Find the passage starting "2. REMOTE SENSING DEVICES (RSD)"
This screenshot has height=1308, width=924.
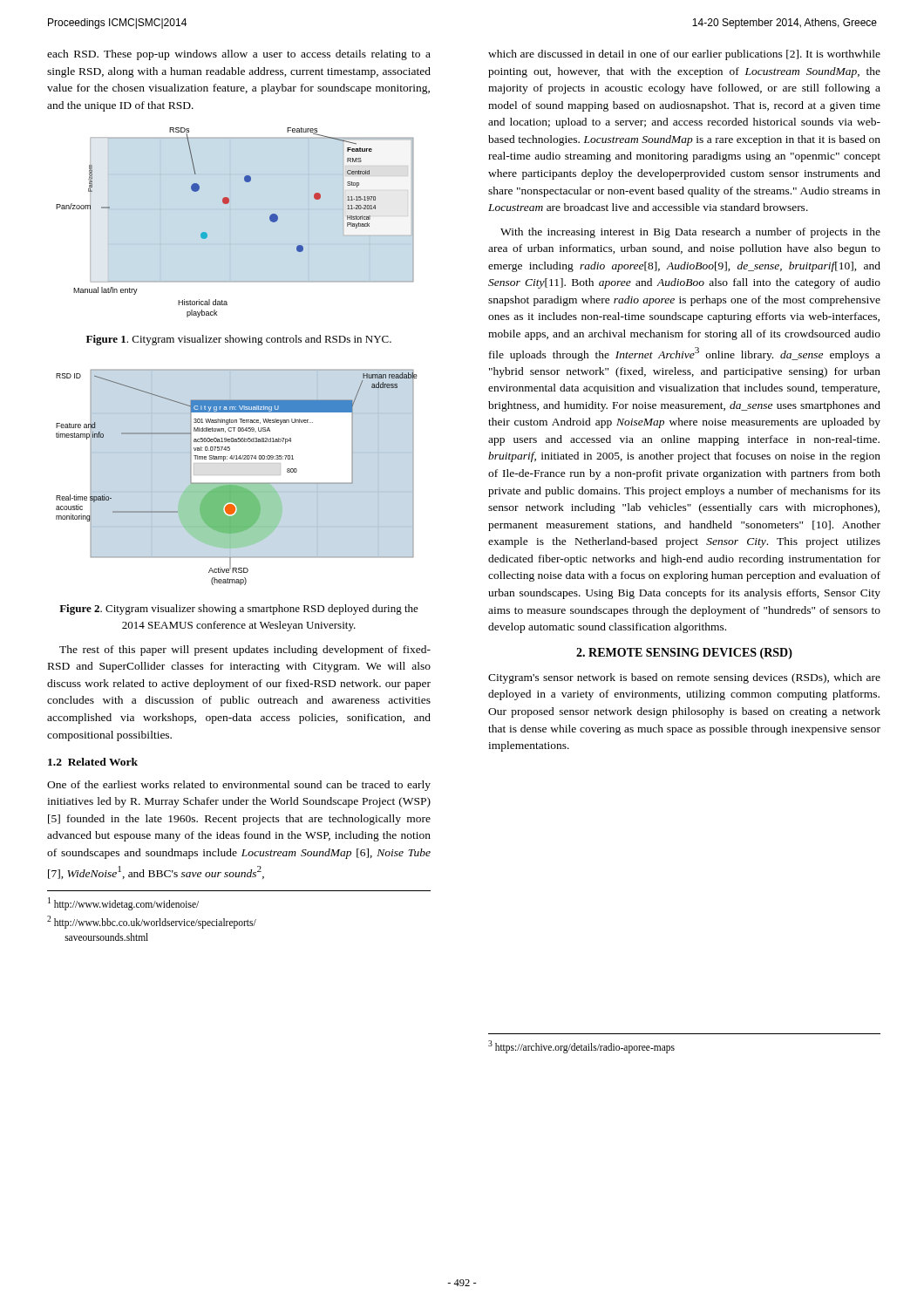click(x=684, y=652)
